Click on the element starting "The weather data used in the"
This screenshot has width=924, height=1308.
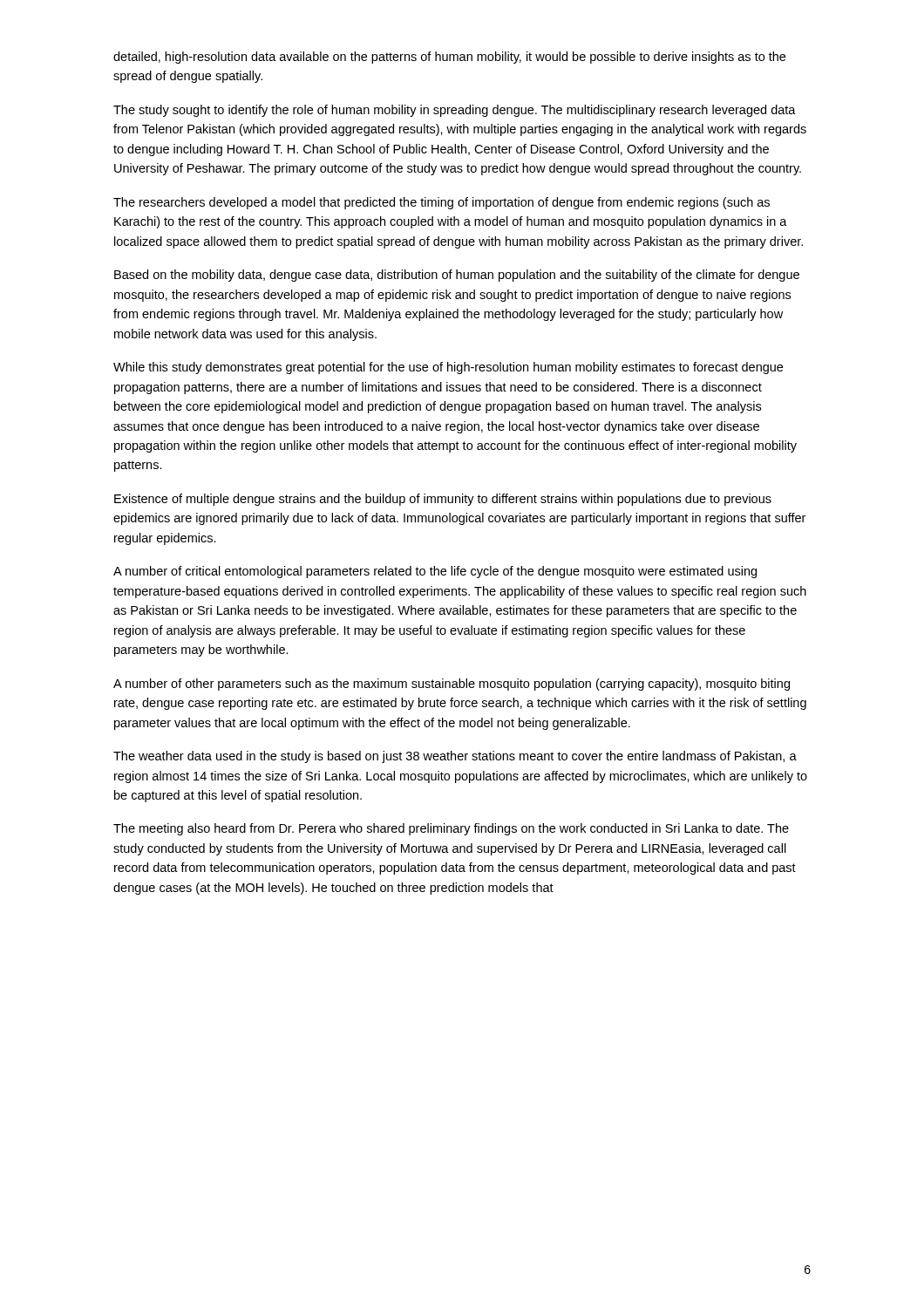click(460, 776)
